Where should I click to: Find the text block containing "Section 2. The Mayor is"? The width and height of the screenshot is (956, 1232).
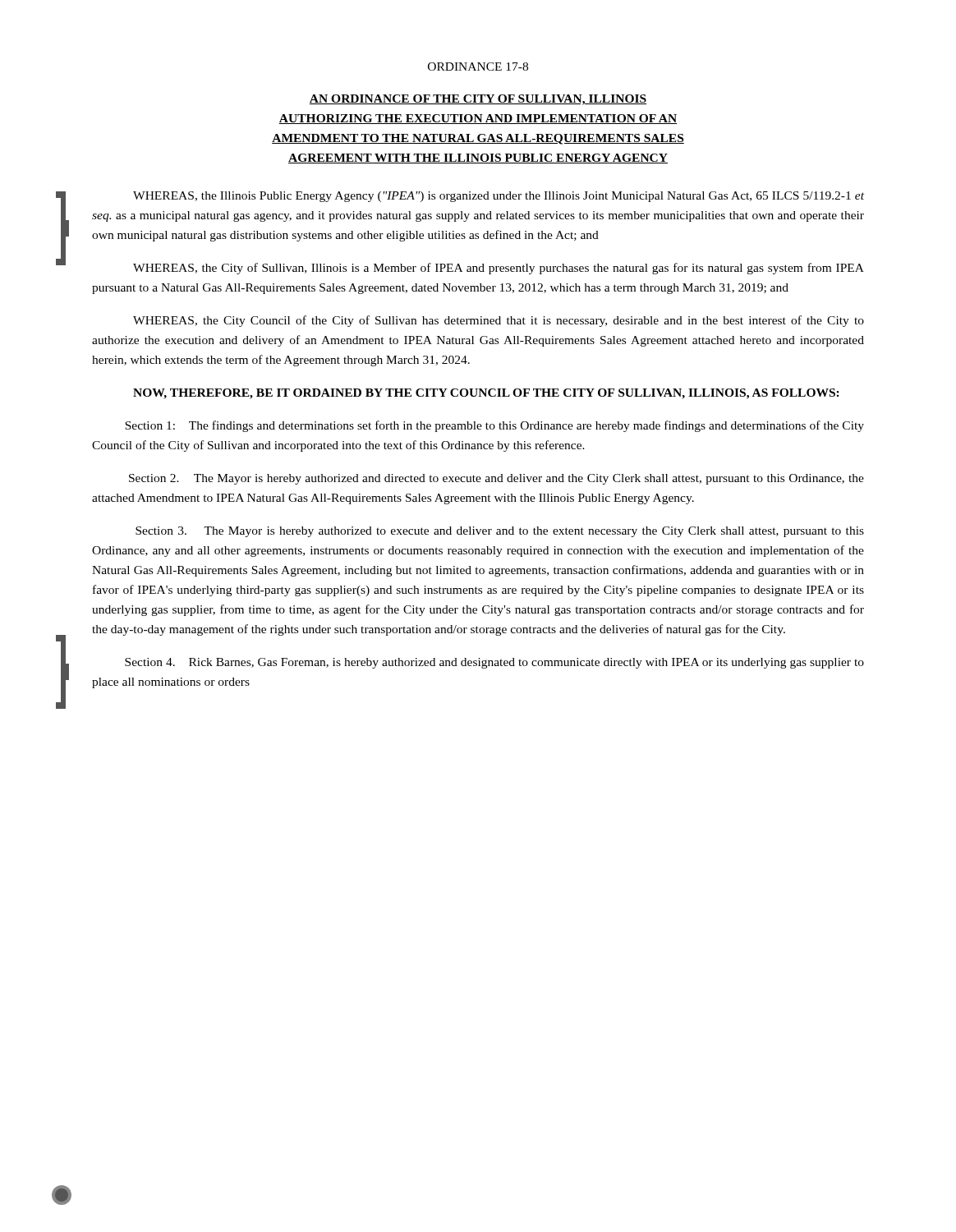click(x=478, y=488)
